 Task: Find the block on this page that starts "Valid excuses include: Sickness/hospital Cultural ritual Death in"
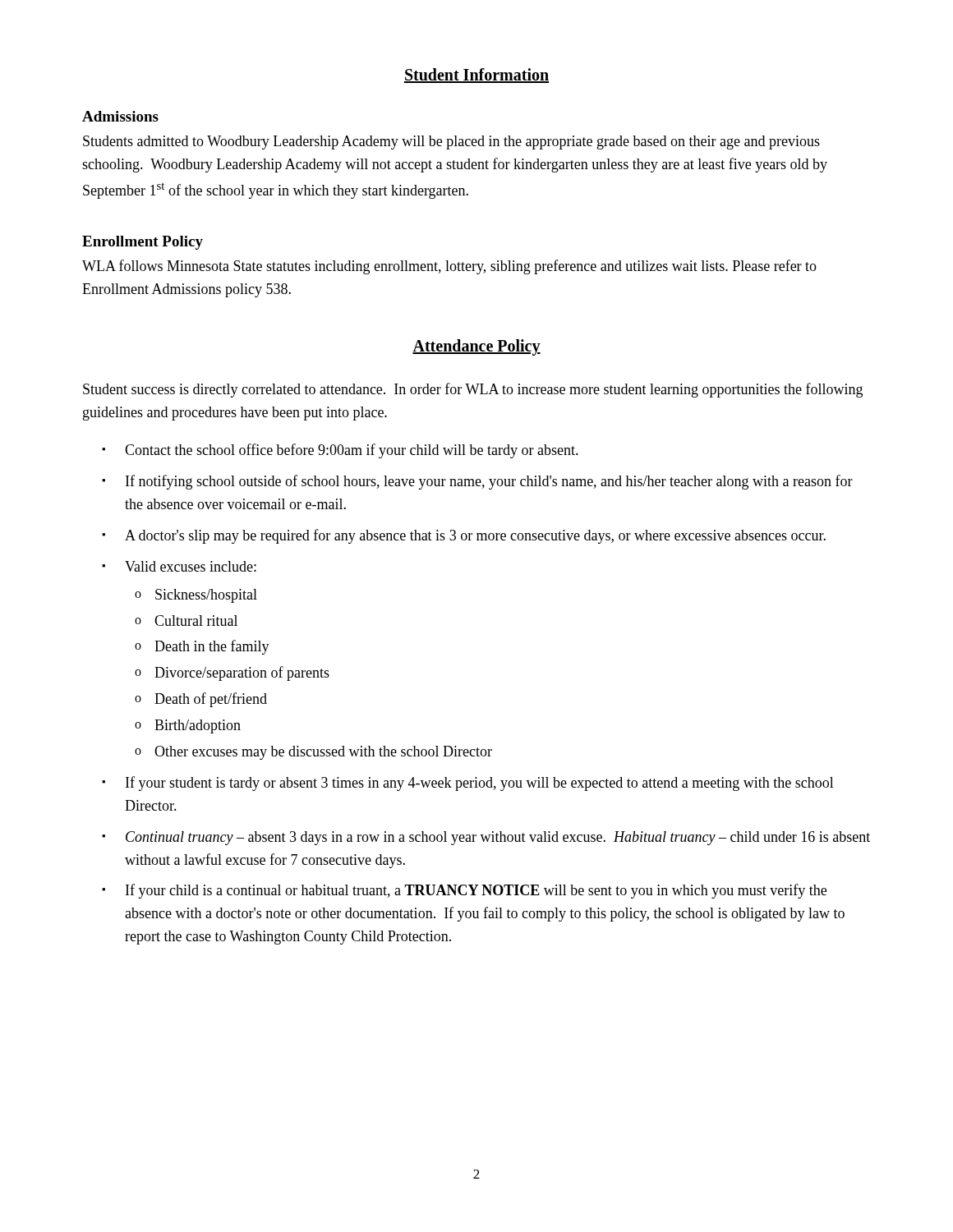click(191, 566)
